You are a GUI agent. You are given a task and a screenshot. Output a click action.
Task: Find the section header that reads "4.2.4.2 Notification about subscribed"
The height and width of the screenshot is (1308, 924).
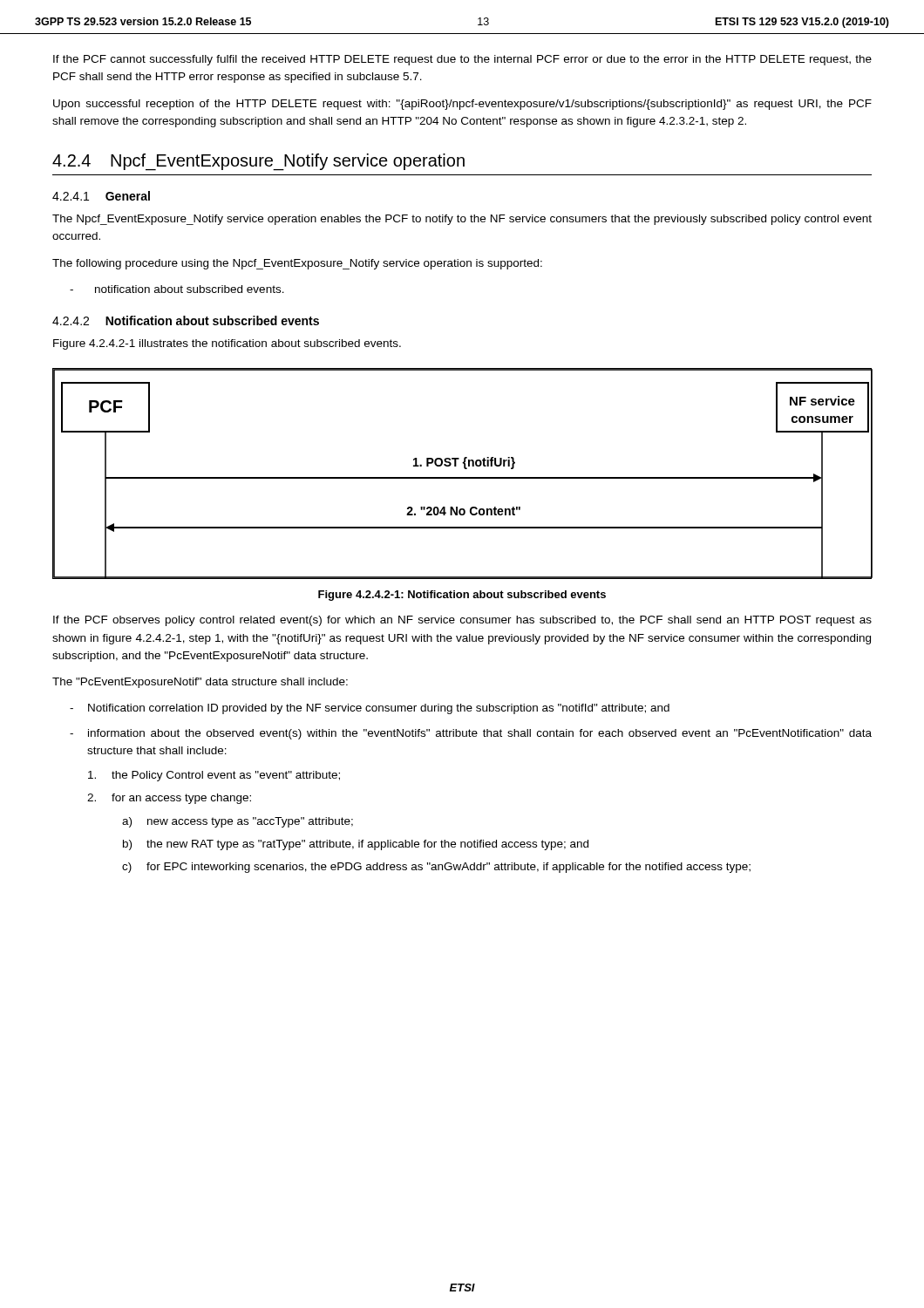186,321
